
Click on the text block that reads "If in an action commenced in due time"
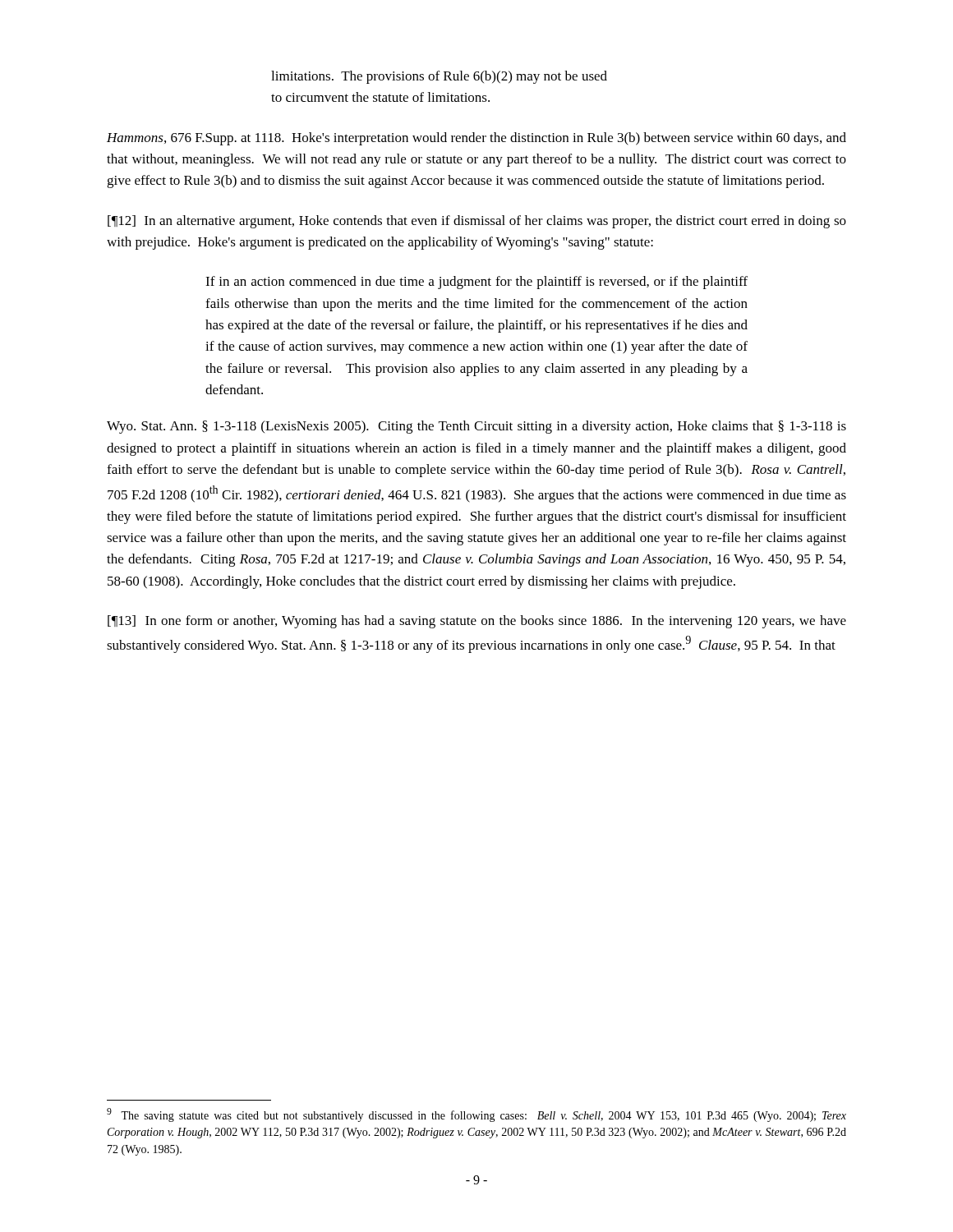(x=476, y=336)
